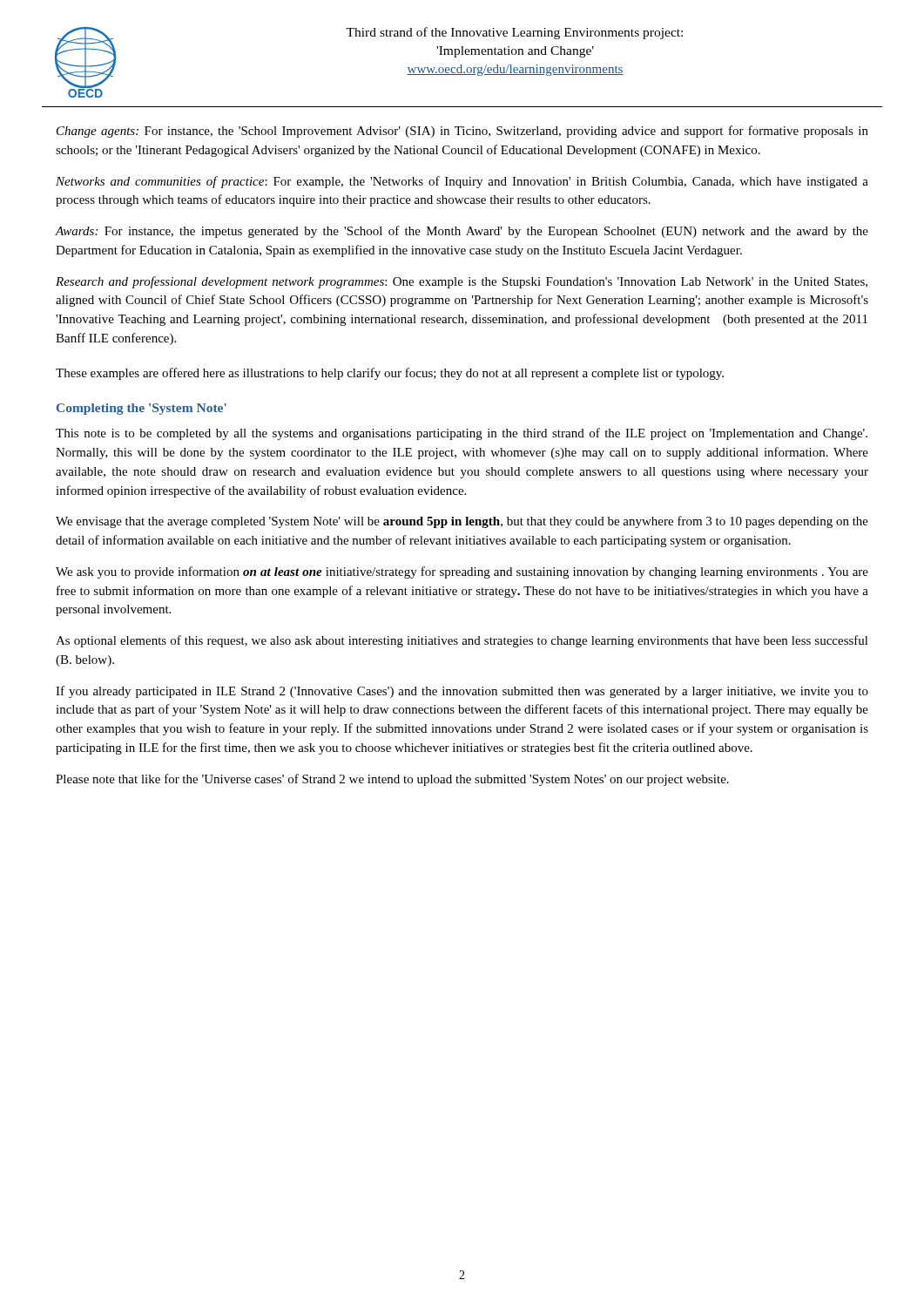924x1307 pixels.
Task: Navigate to the block starting "Change agents: For instance, the"
Action: tap(462, 140)
